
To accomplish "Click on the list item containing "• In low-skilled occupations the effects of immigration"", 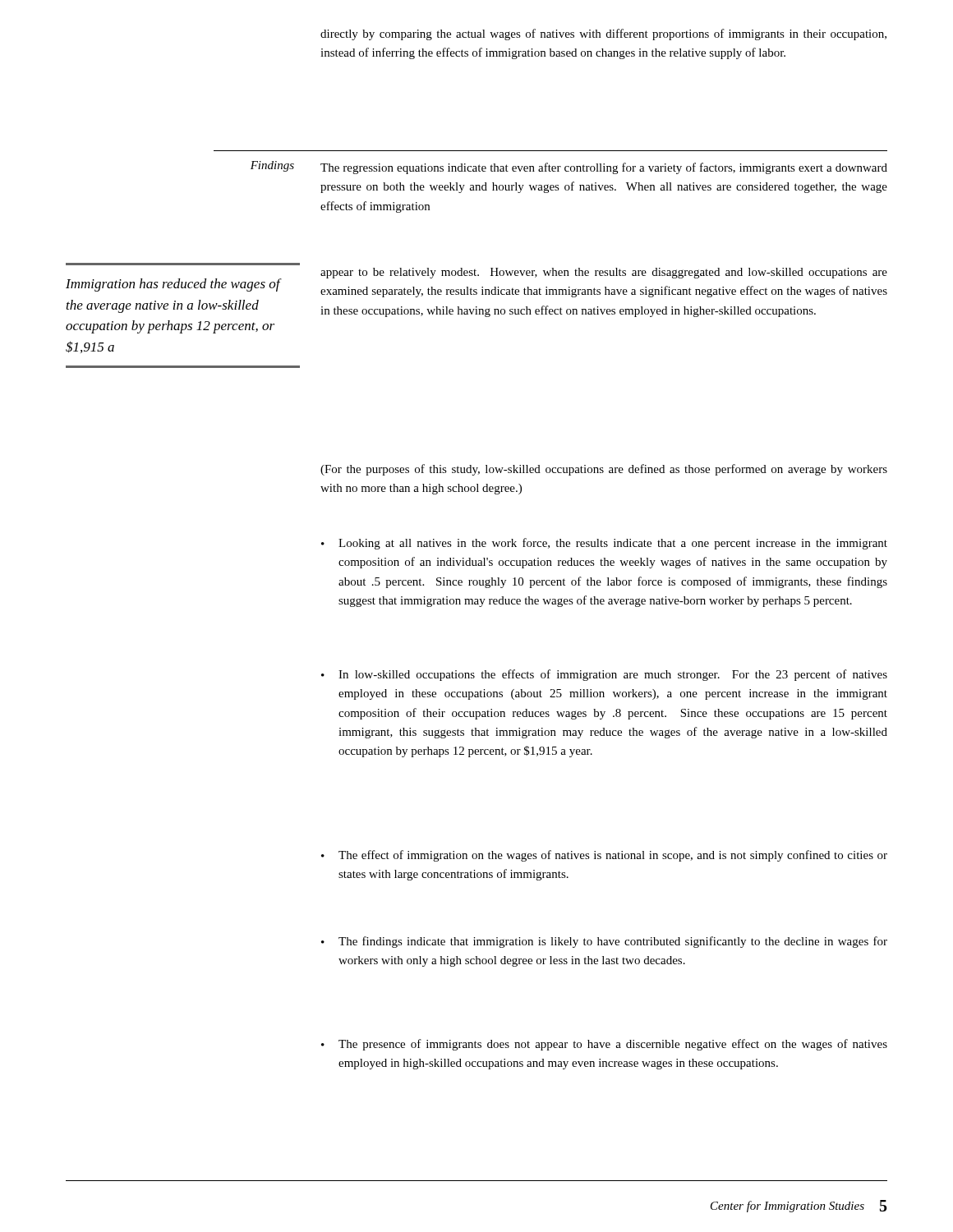I will (604, 713).
